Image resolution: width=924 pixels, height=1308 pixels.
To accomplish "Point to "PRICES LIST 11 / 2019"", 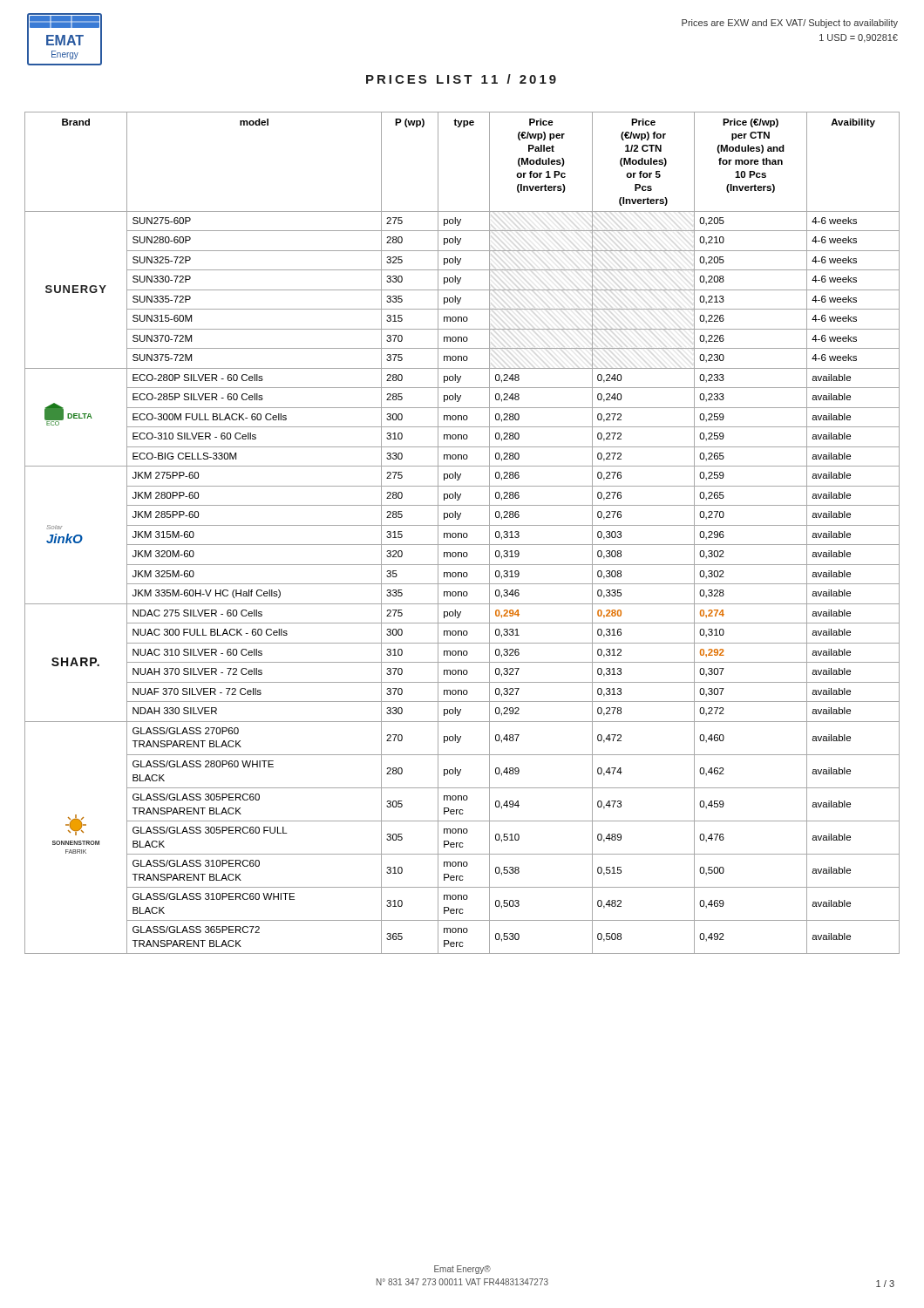I will (x=462, y=79).
